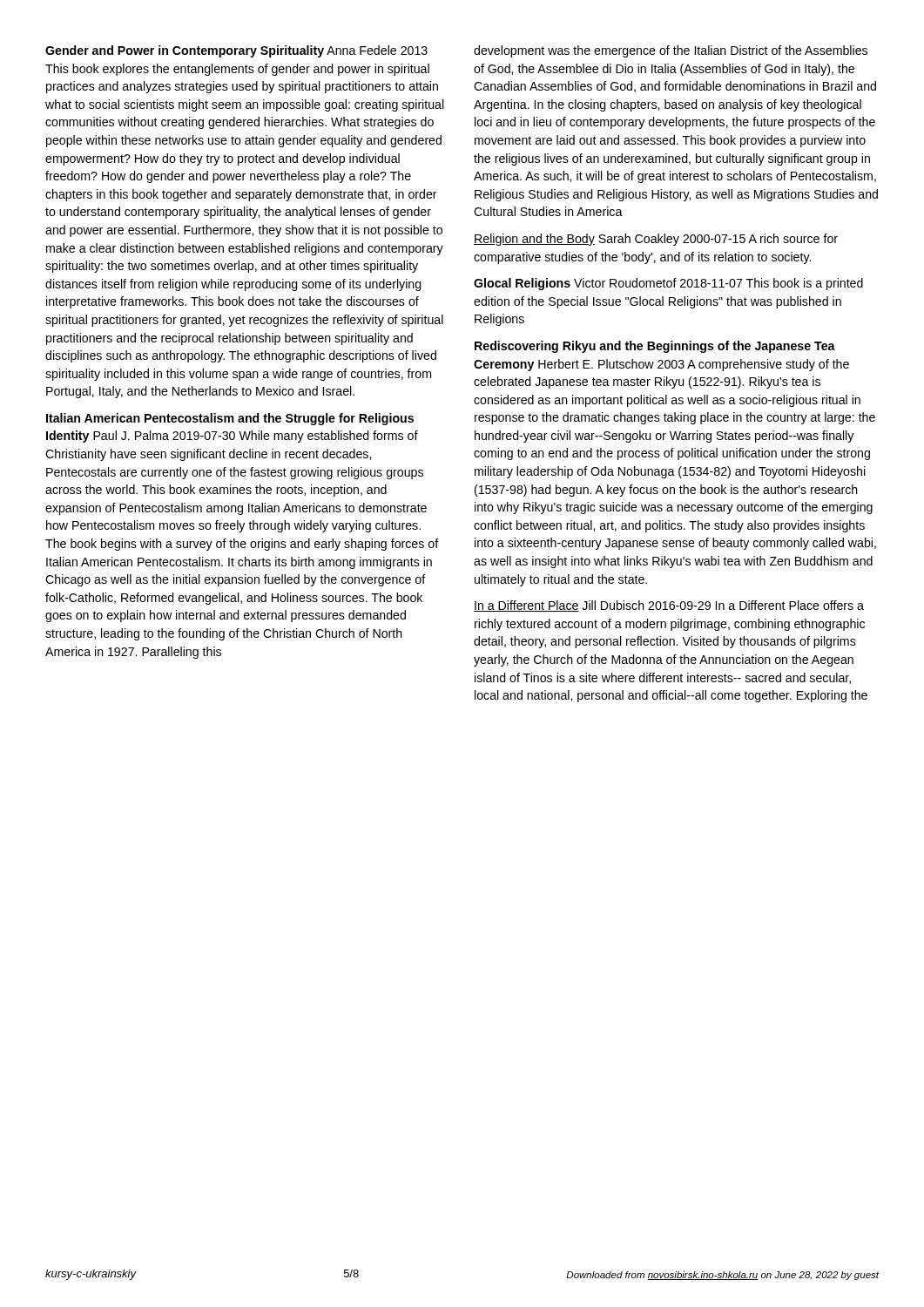Image resolution: width=924 pixels, height=1307 pixels.
Task: Click the passage that begins "Rediscovering Rikyu and the"
Action: tap(675, 462)
